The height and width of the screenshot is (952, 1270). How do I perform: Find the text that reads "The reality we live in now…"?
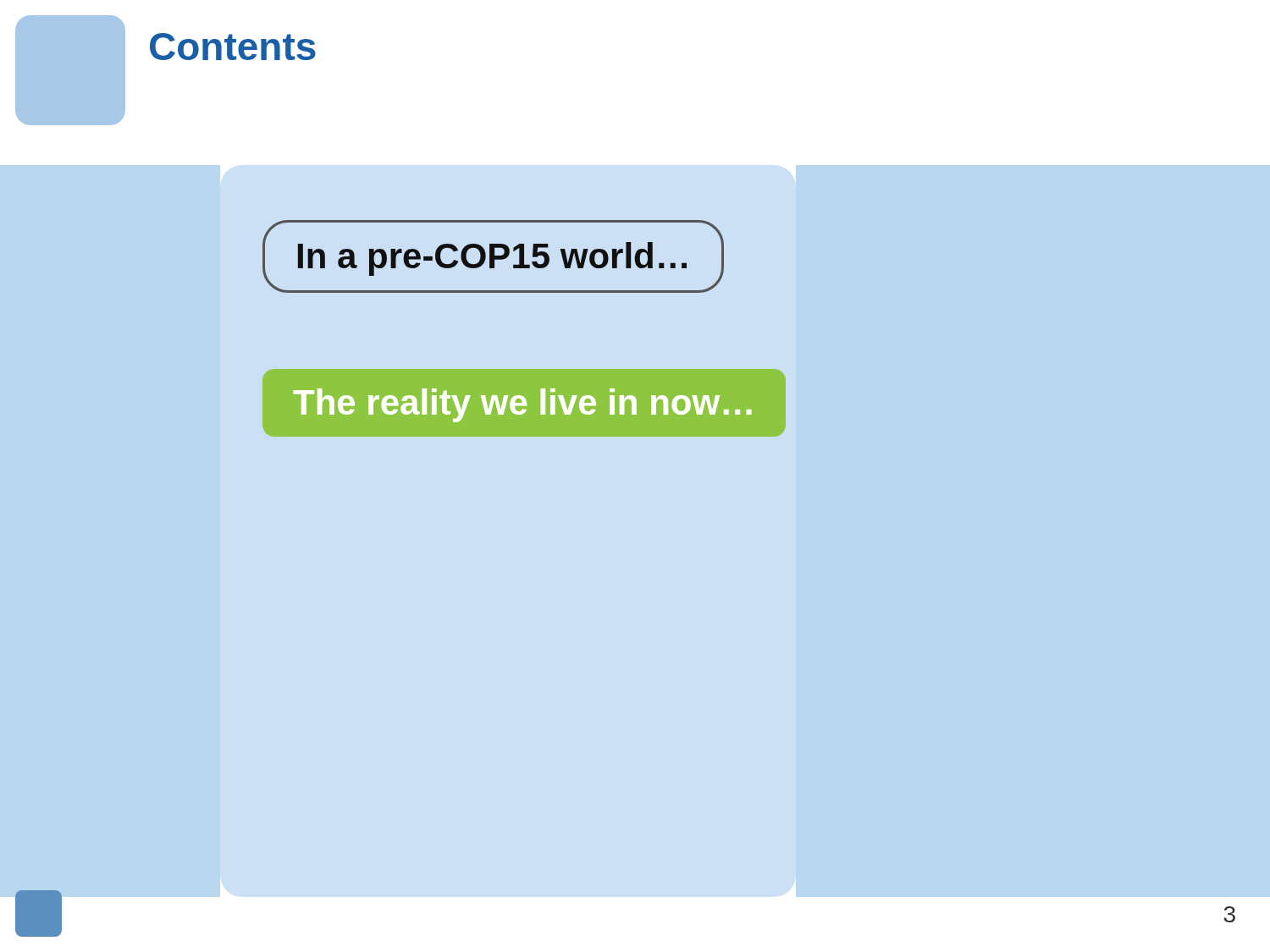524,402
